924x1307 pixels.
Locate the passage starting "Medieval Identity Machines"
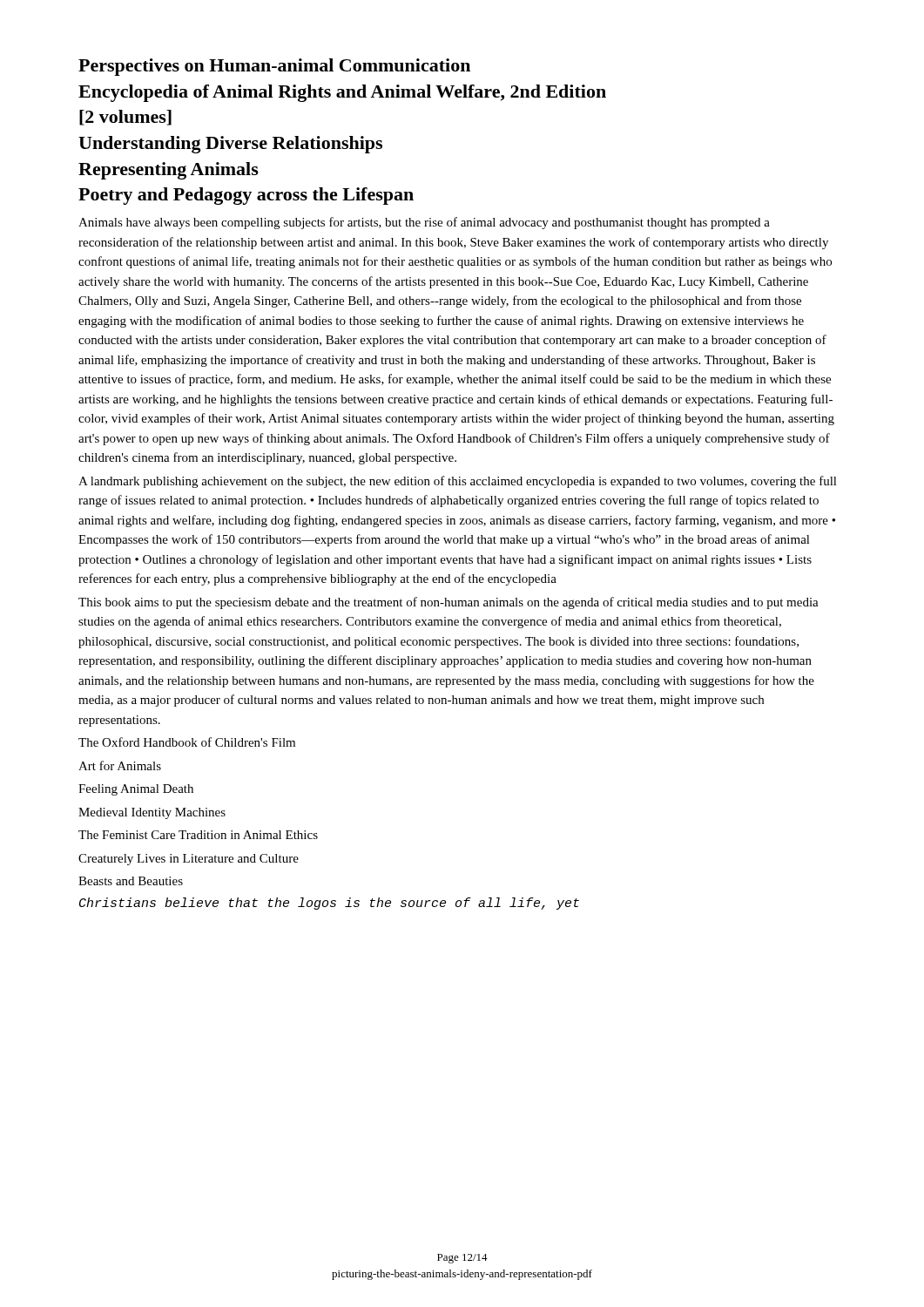[x=152, y=813]
